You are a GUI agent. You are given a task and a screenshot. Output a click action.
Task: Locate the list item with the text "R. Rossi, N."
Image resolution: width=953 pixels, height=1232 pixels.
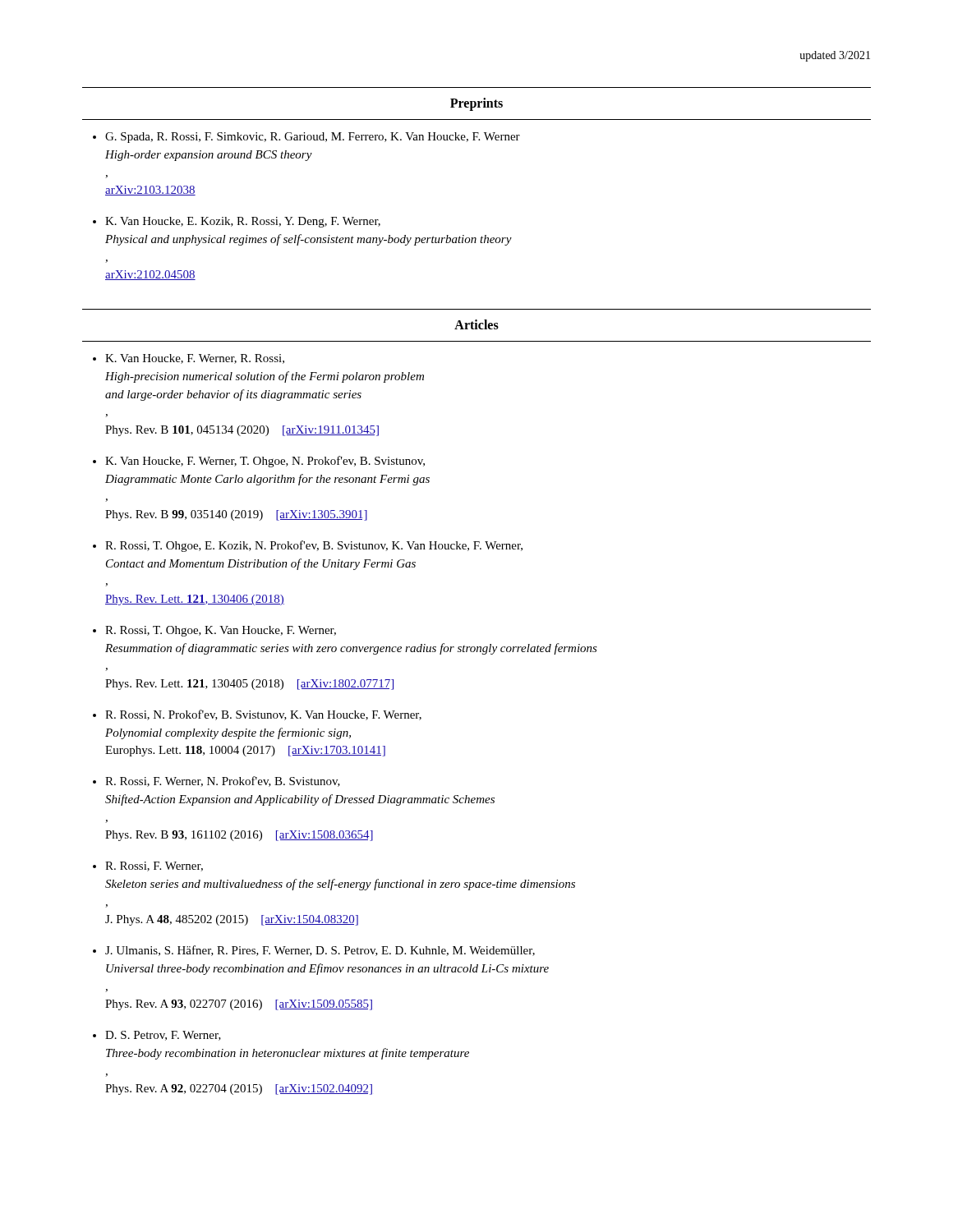point(263,715)
